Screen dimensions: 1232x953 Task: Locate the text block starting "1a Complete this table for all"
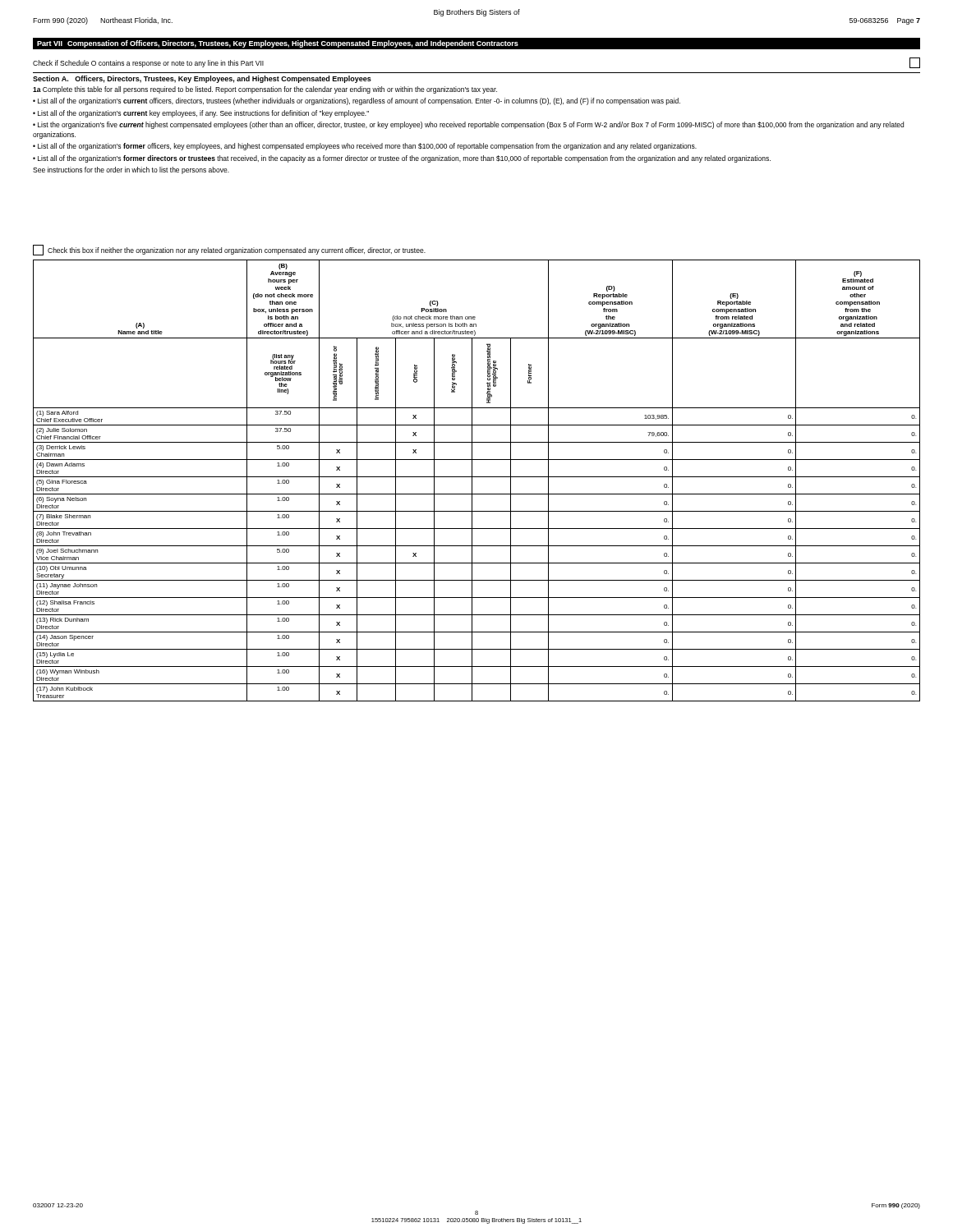pos(476,130)
